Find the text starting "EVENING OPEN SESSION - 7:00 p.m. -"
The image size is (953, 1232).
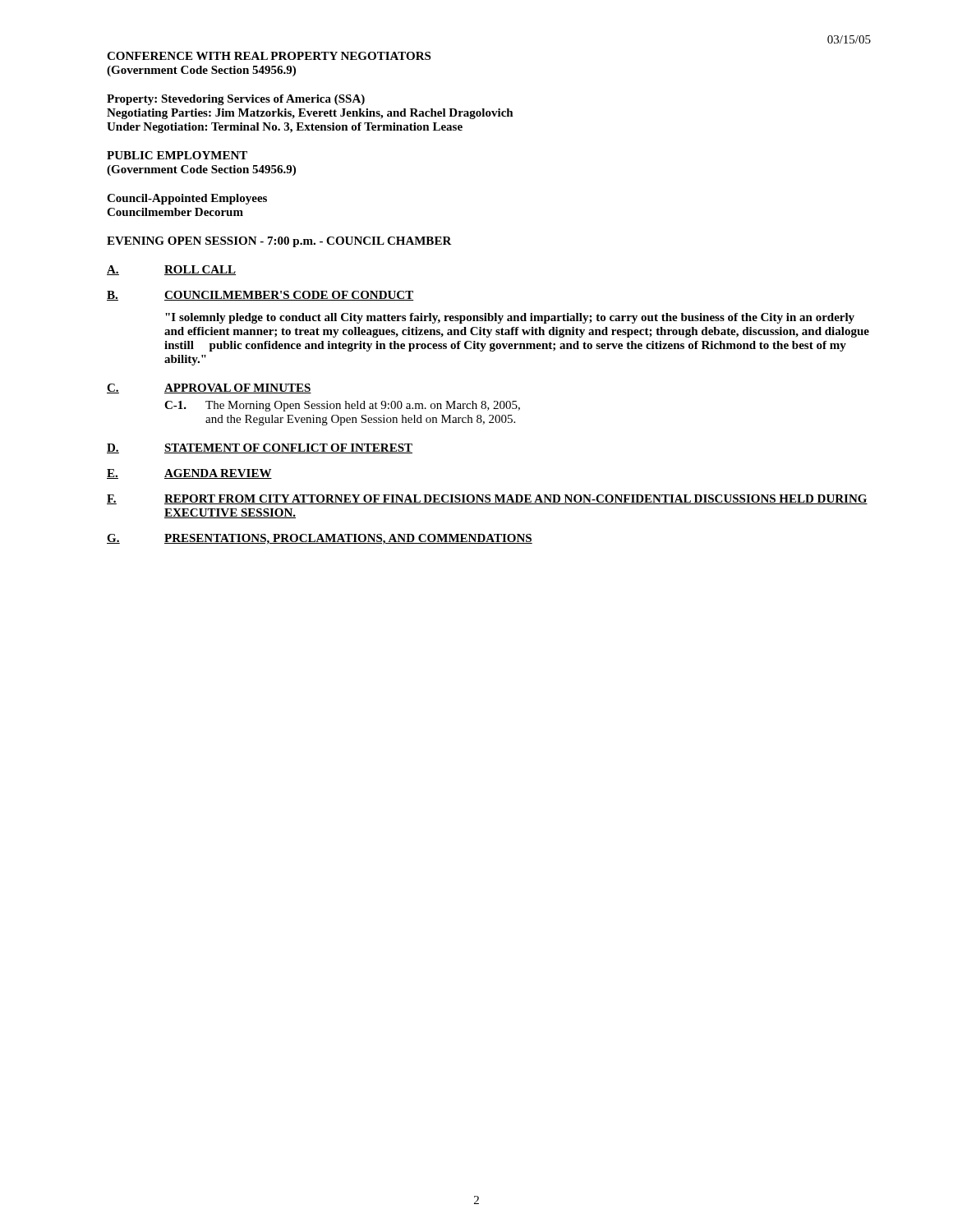tap(279, 241)
